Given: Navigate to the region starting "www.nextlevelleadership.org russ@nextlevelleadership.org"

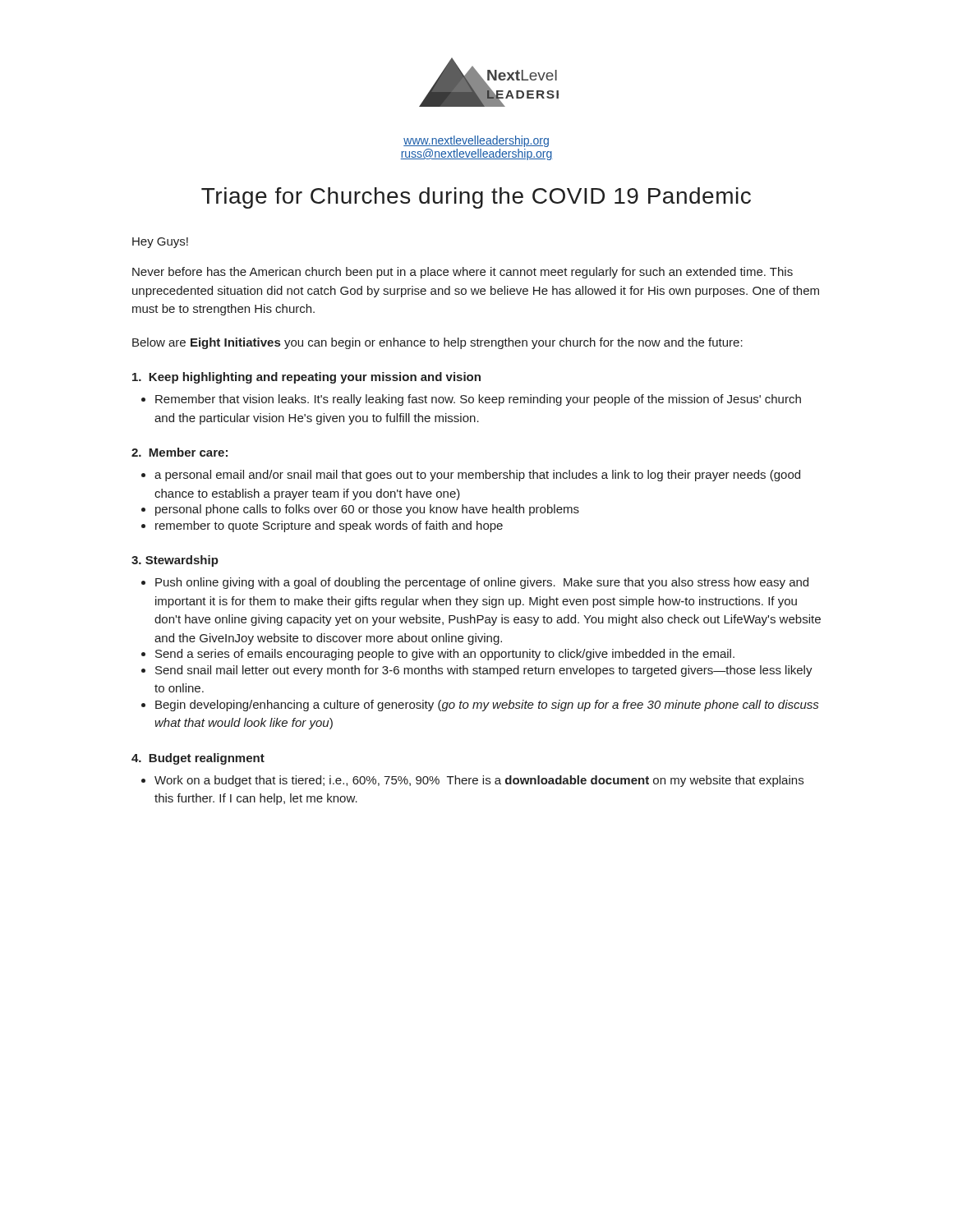Looking at the screenshot, I should pyautogui.click(x=476, y=147).
